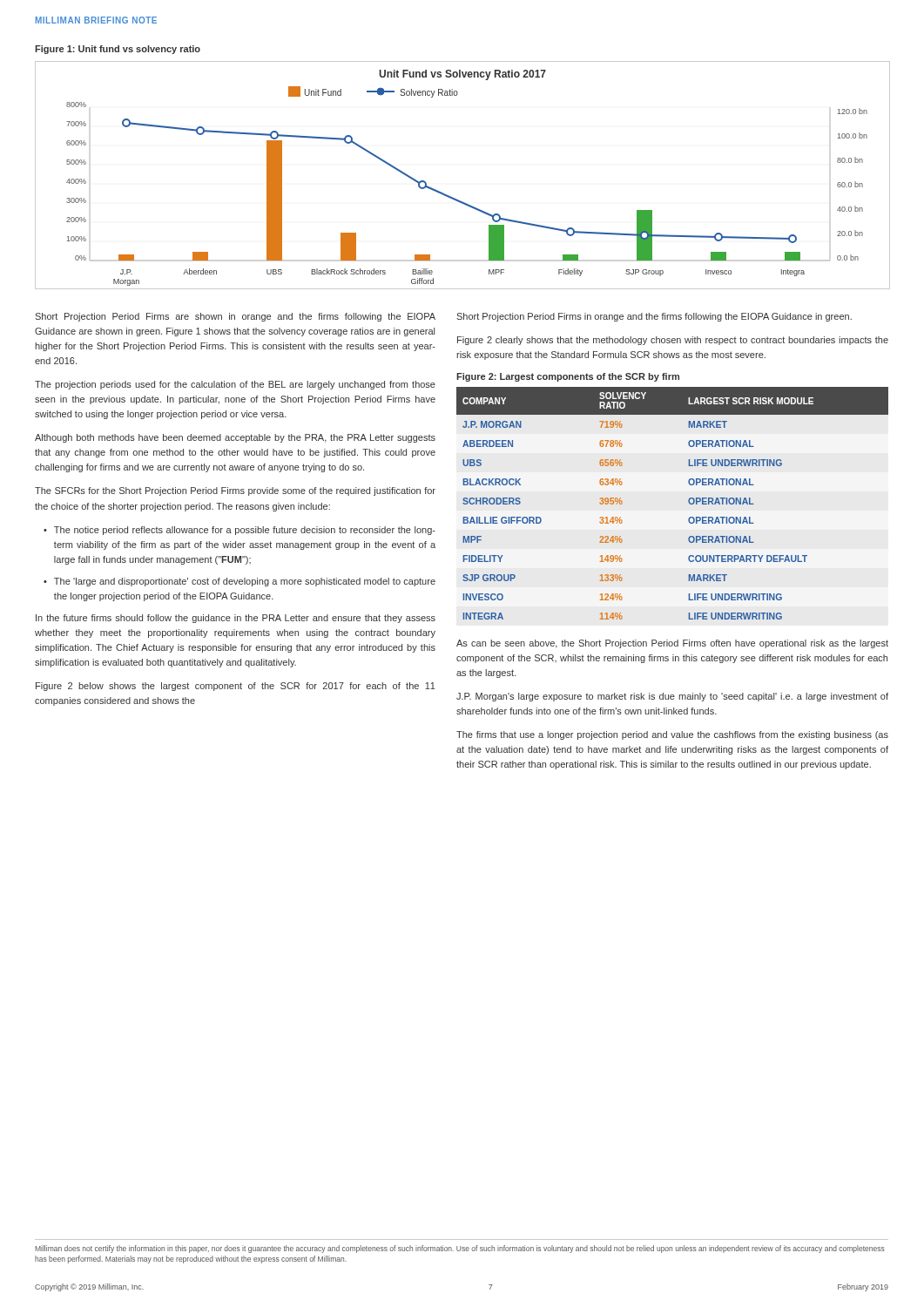Find the text starting "Figure 2 clearly shows"
The width and height of the screenshot is (924, 1307).
[672, 347]
